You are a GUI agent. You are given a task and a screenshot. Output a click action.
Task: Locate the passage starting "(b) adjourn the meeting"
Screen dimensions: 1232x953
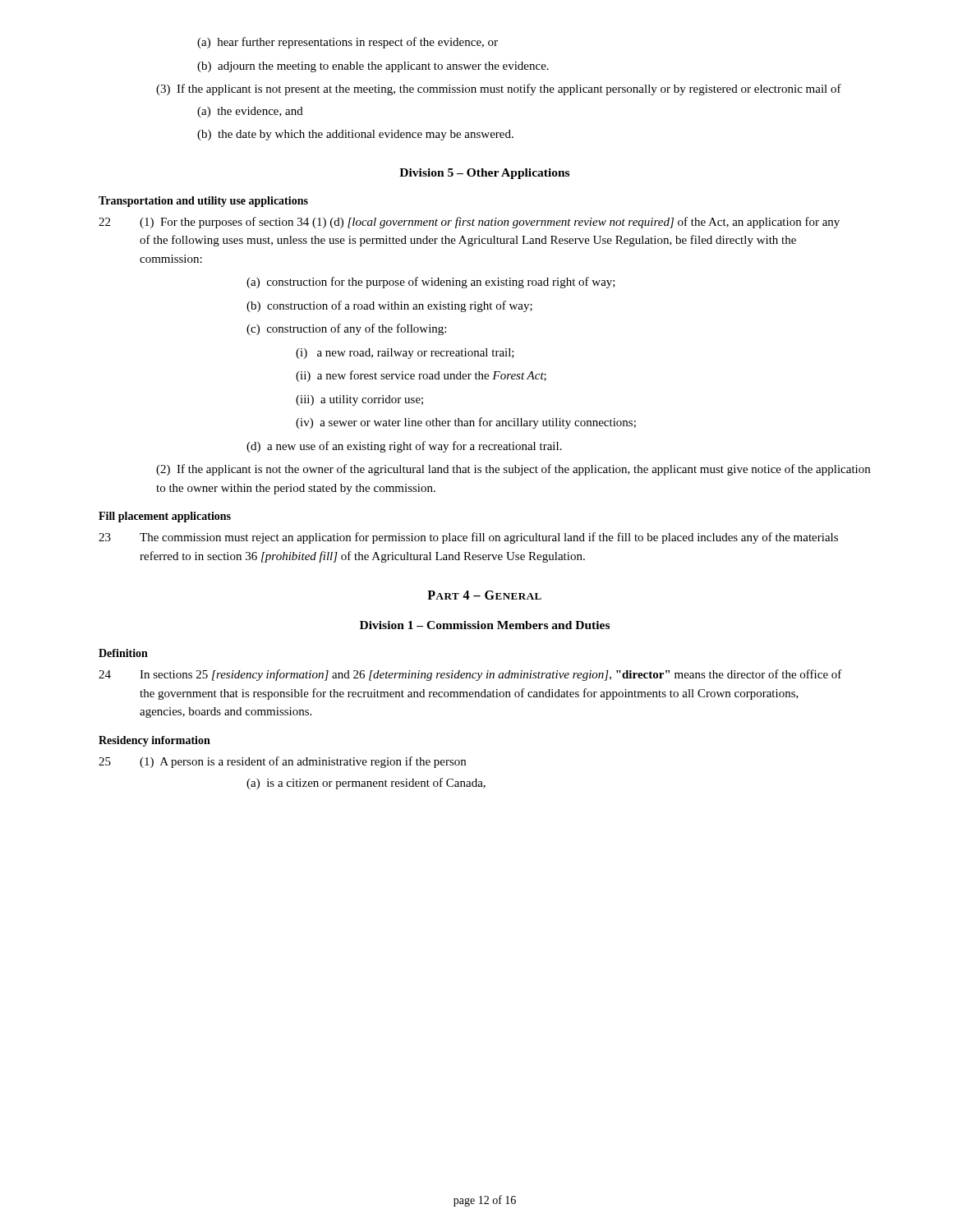pos(373,65)
